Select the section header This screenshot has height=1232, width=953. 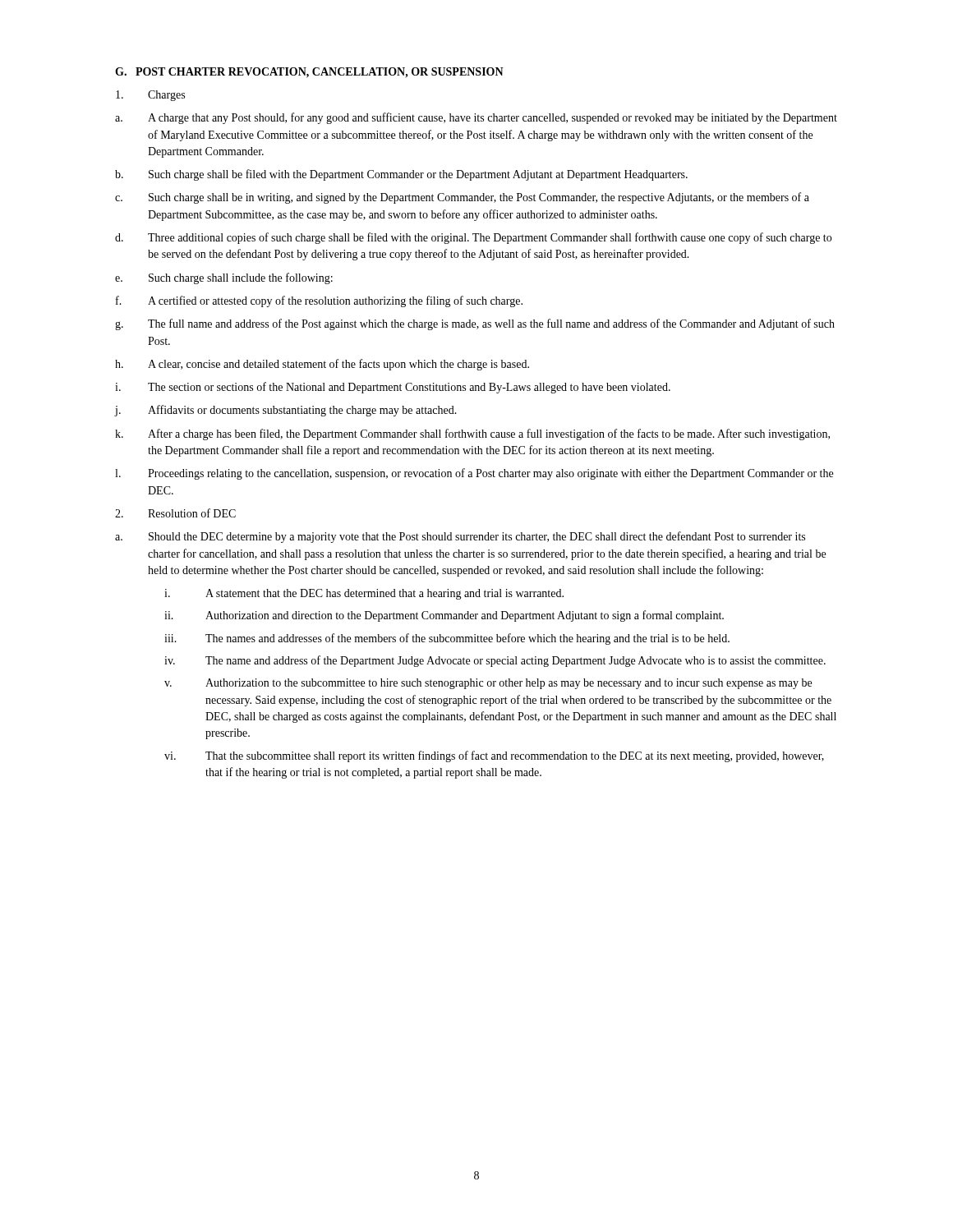pos(309,72)
